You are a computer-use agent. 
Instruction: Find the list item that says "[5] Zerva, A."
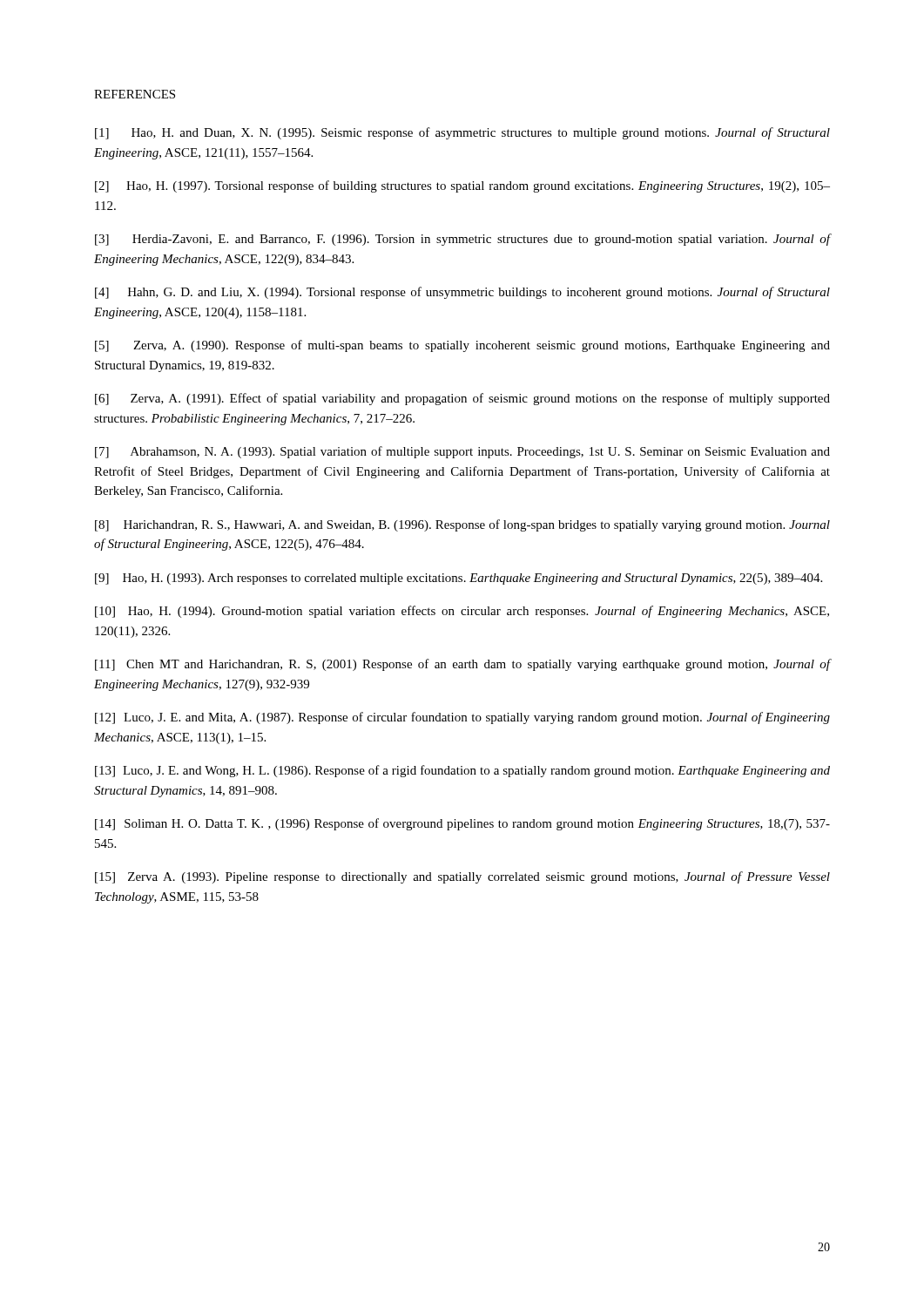pos(462,355)
